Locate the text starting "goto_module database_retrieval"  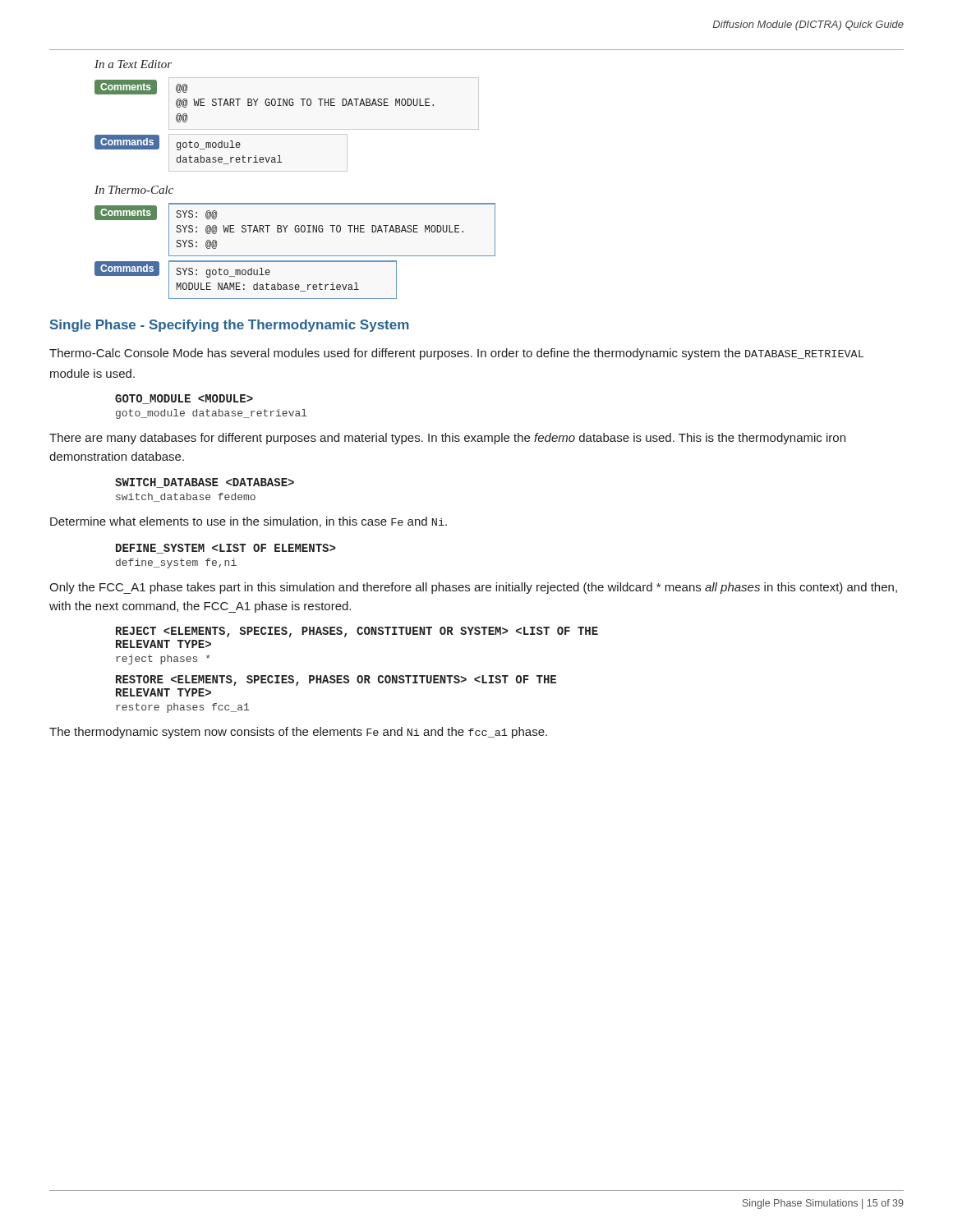coord(211,414)
